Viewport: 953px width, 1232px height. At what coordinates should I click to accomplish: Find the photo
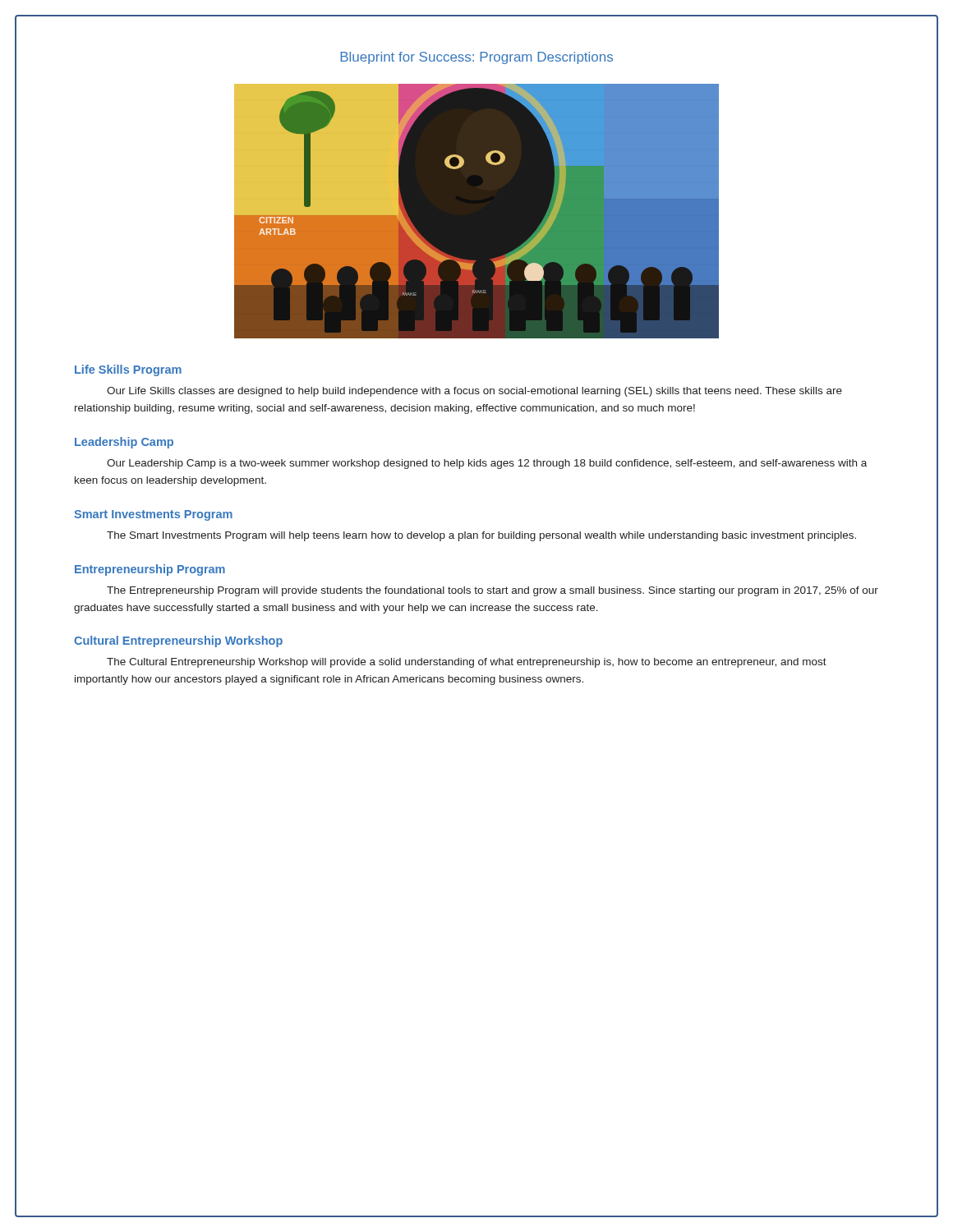click(x=476, y=213)
